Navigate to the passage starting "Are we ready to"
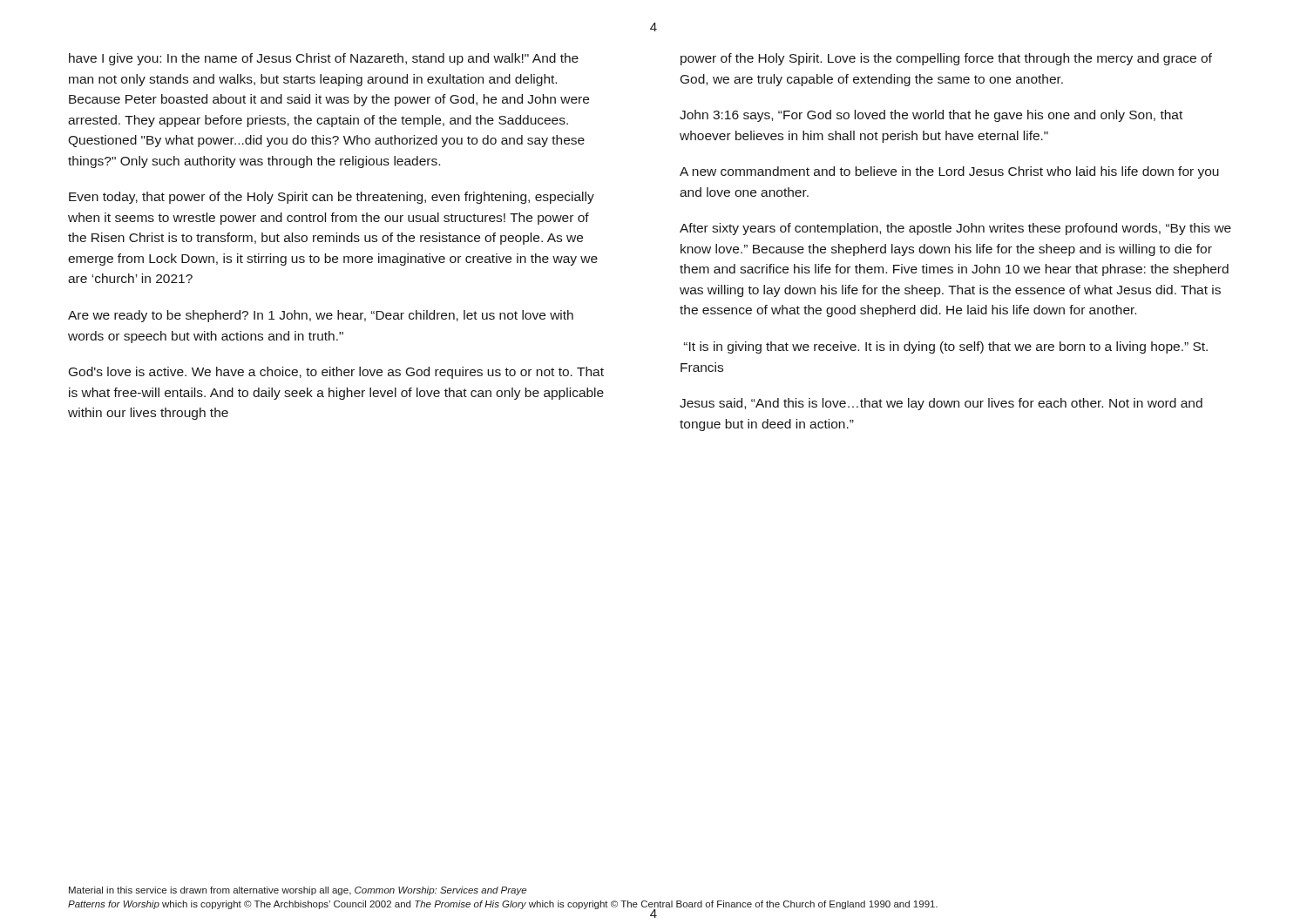The image size is (1307, 924). point(321,325)
